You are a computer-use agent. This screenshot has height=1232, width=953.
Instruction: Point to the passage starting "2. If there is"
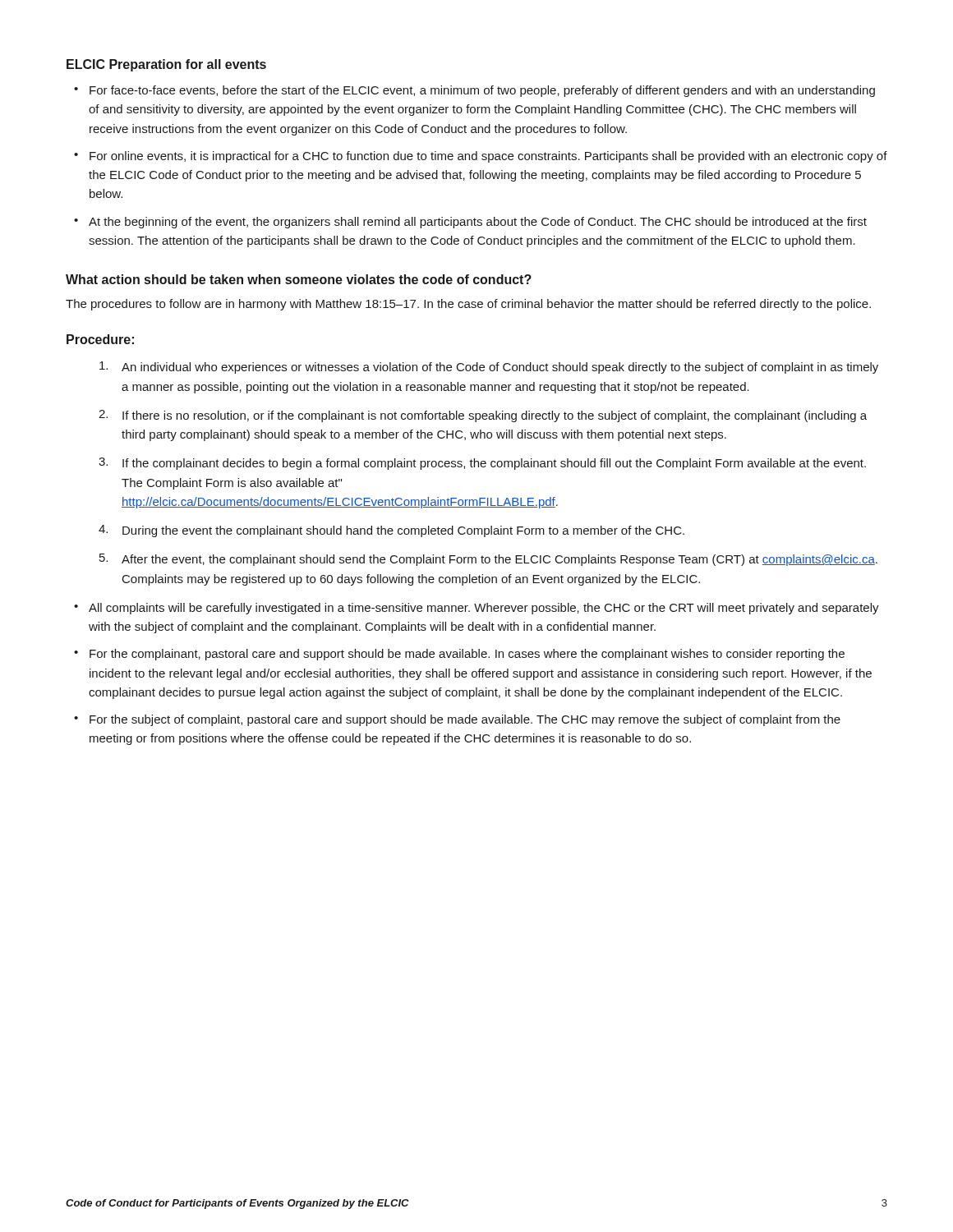[493, 425]
